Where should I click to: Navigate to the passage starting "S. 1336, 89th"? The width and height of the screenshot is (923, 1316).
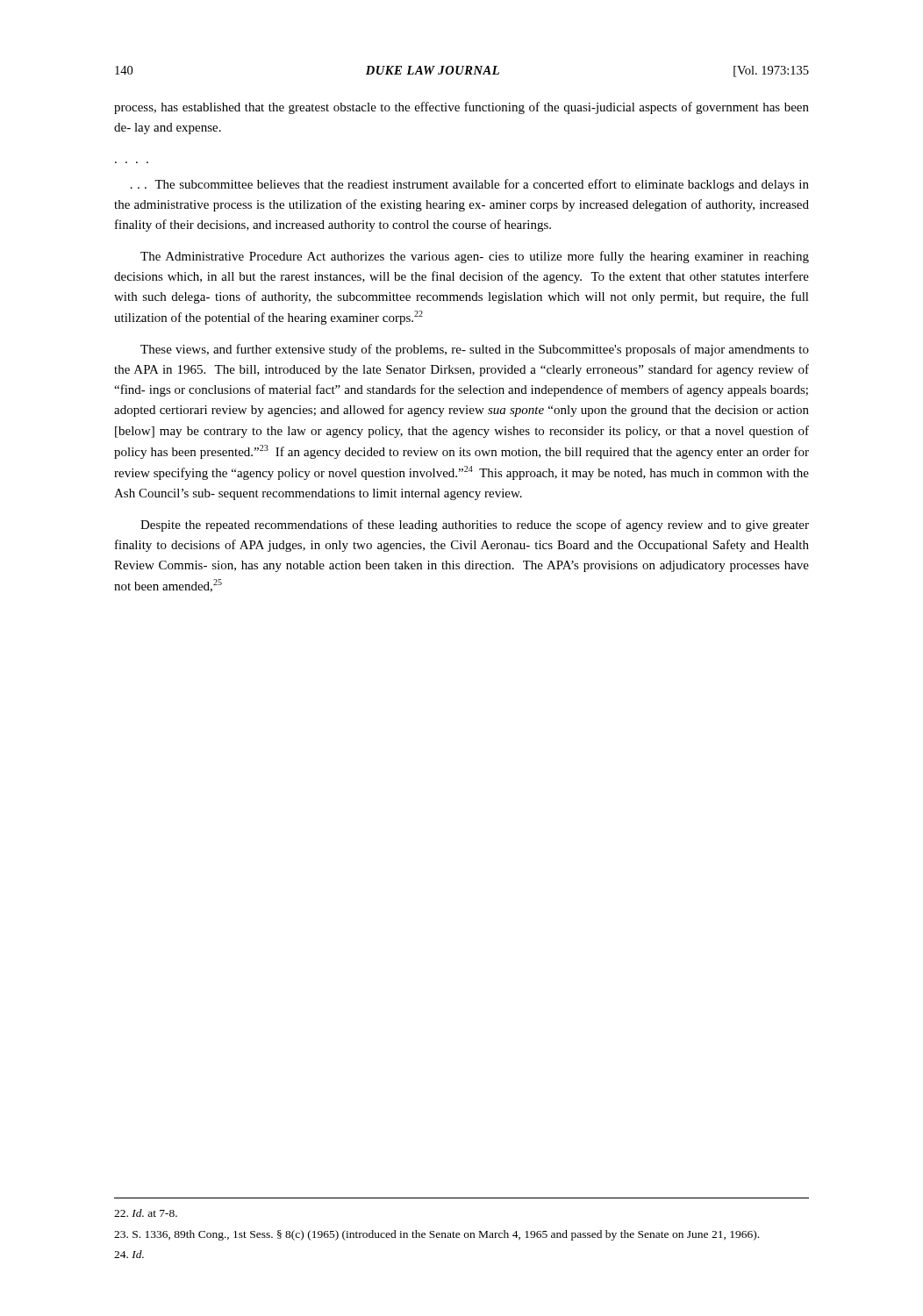(437, 1234)
